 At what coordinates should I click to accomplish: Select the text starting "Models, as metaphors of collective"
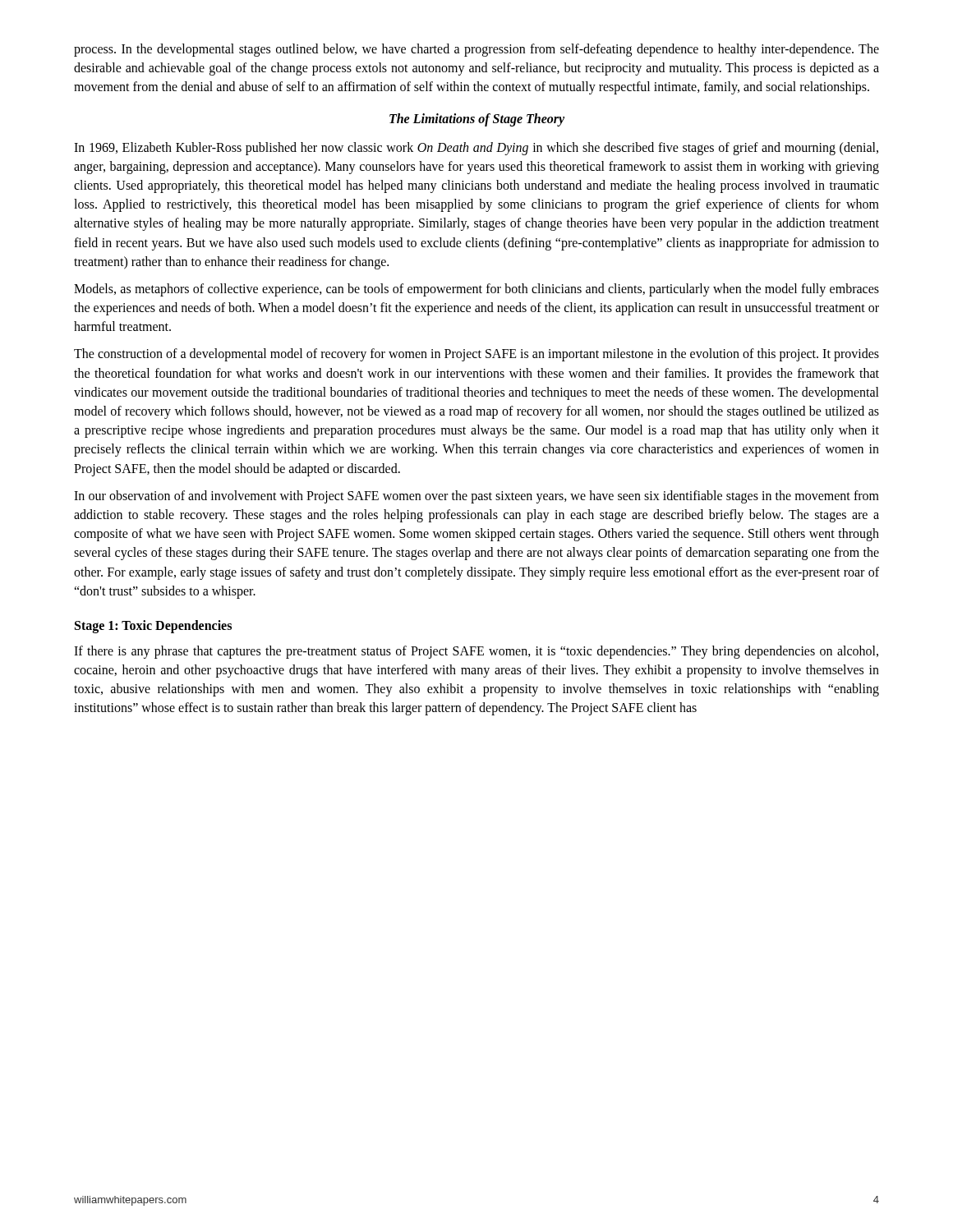click(x=476, y=308)
